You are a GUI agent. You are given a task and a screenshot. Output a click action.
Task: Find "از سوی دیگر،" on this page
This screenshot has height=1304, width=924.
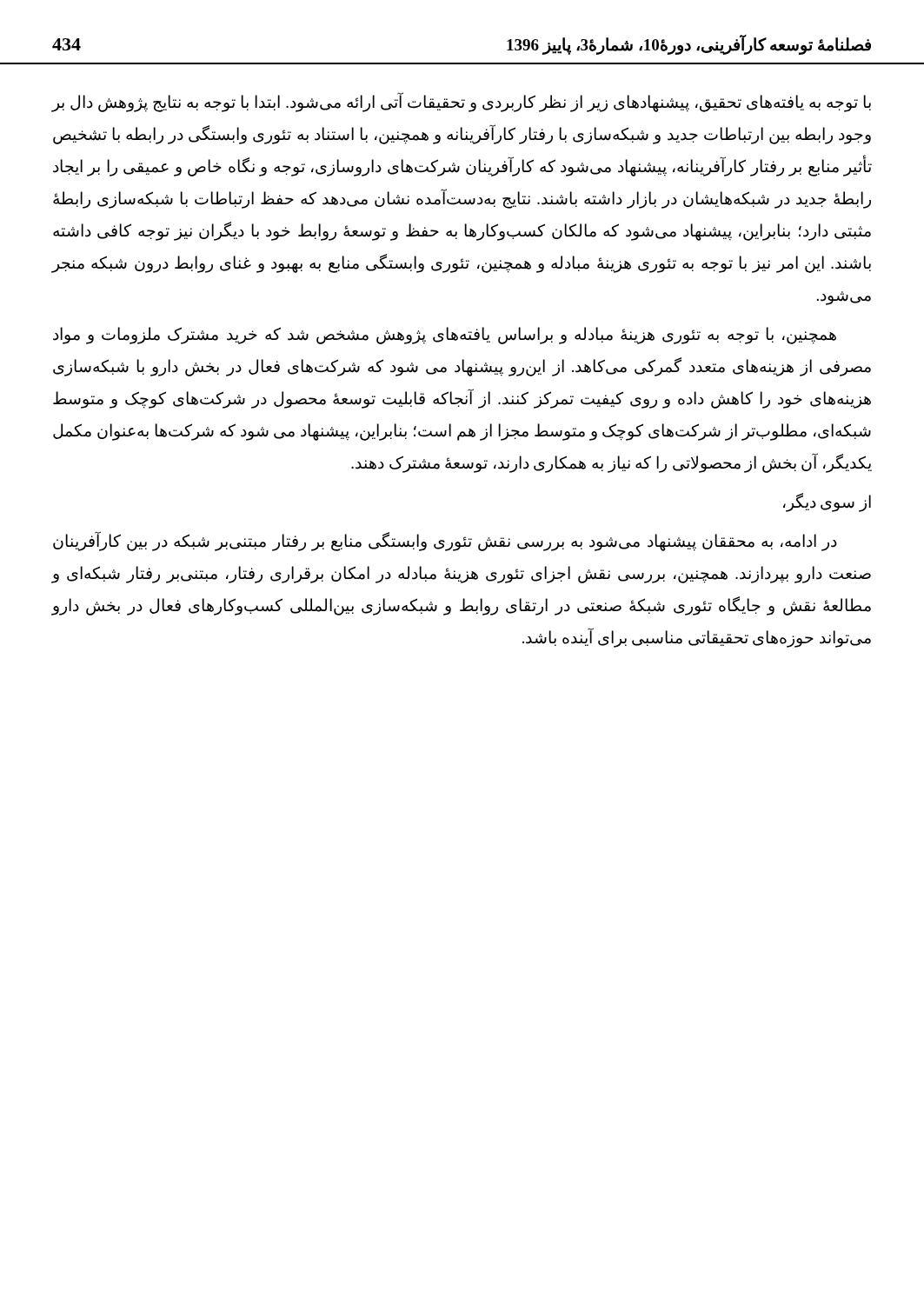click(x=827, y=502)
